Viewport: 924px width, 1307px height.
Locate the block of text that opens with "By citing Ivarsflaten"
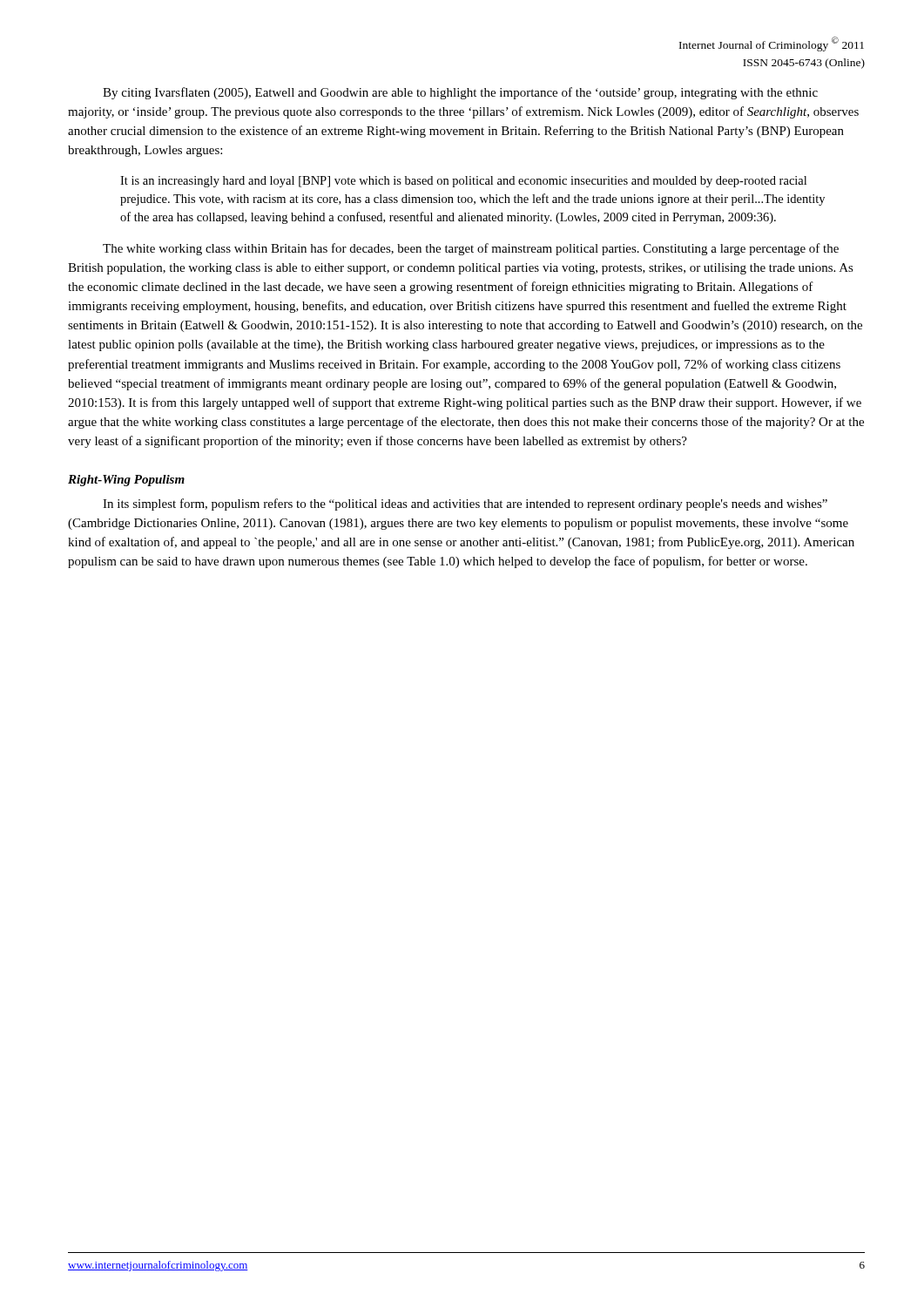click(463, 121)
